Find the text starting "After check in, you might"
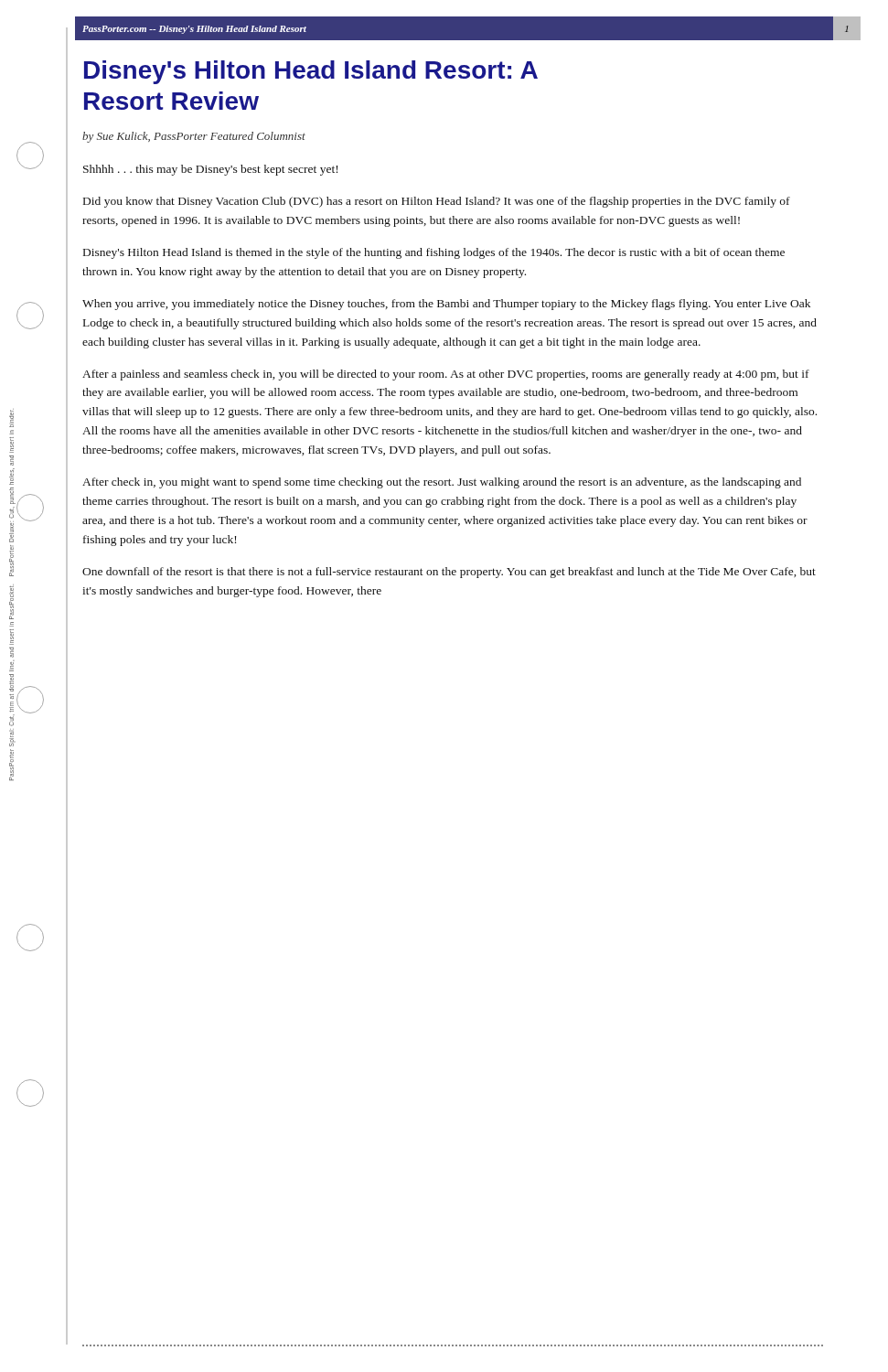 [445, 510]
